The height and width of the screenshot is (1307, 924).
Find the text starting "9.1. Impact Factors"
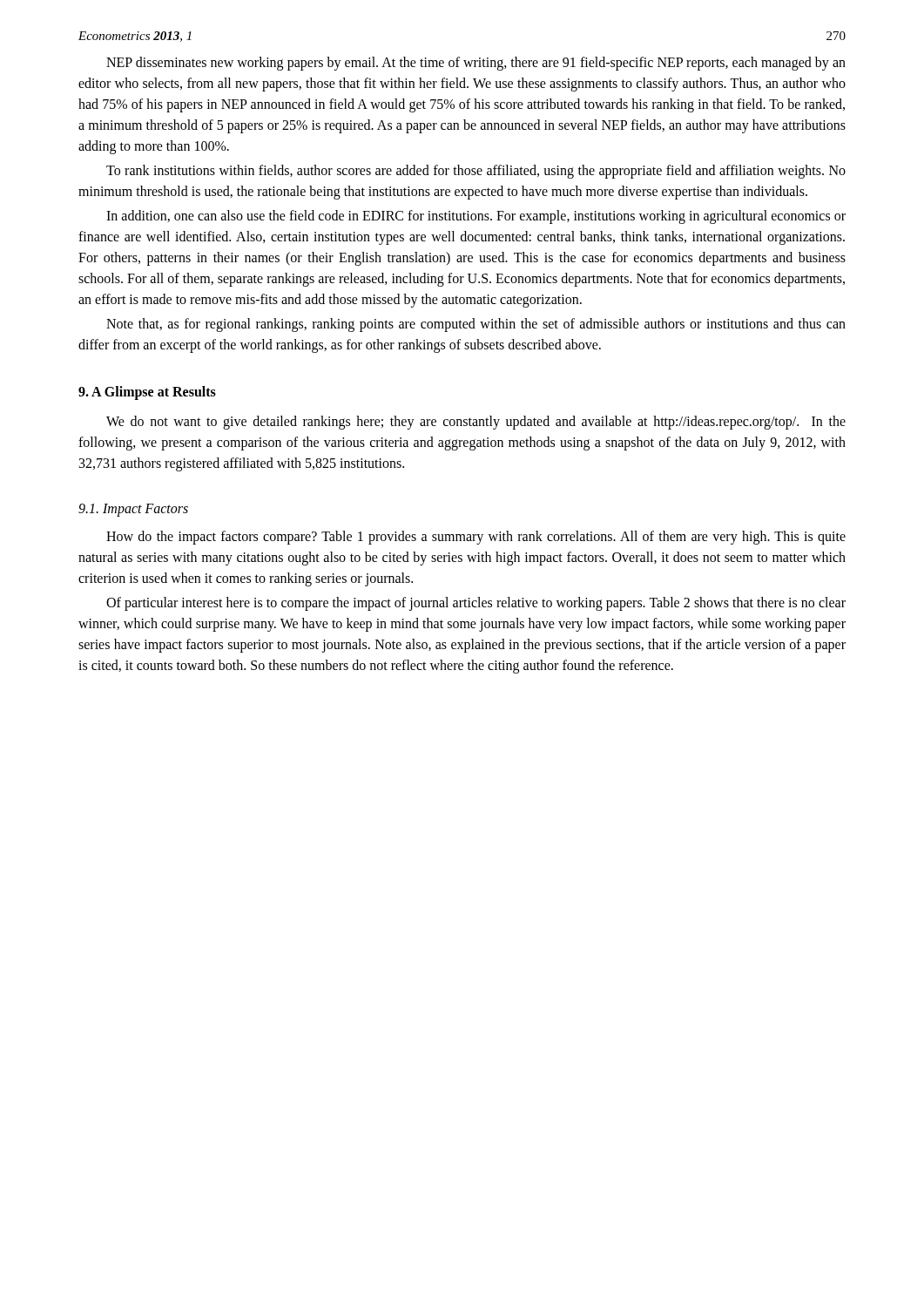point(133,508)
